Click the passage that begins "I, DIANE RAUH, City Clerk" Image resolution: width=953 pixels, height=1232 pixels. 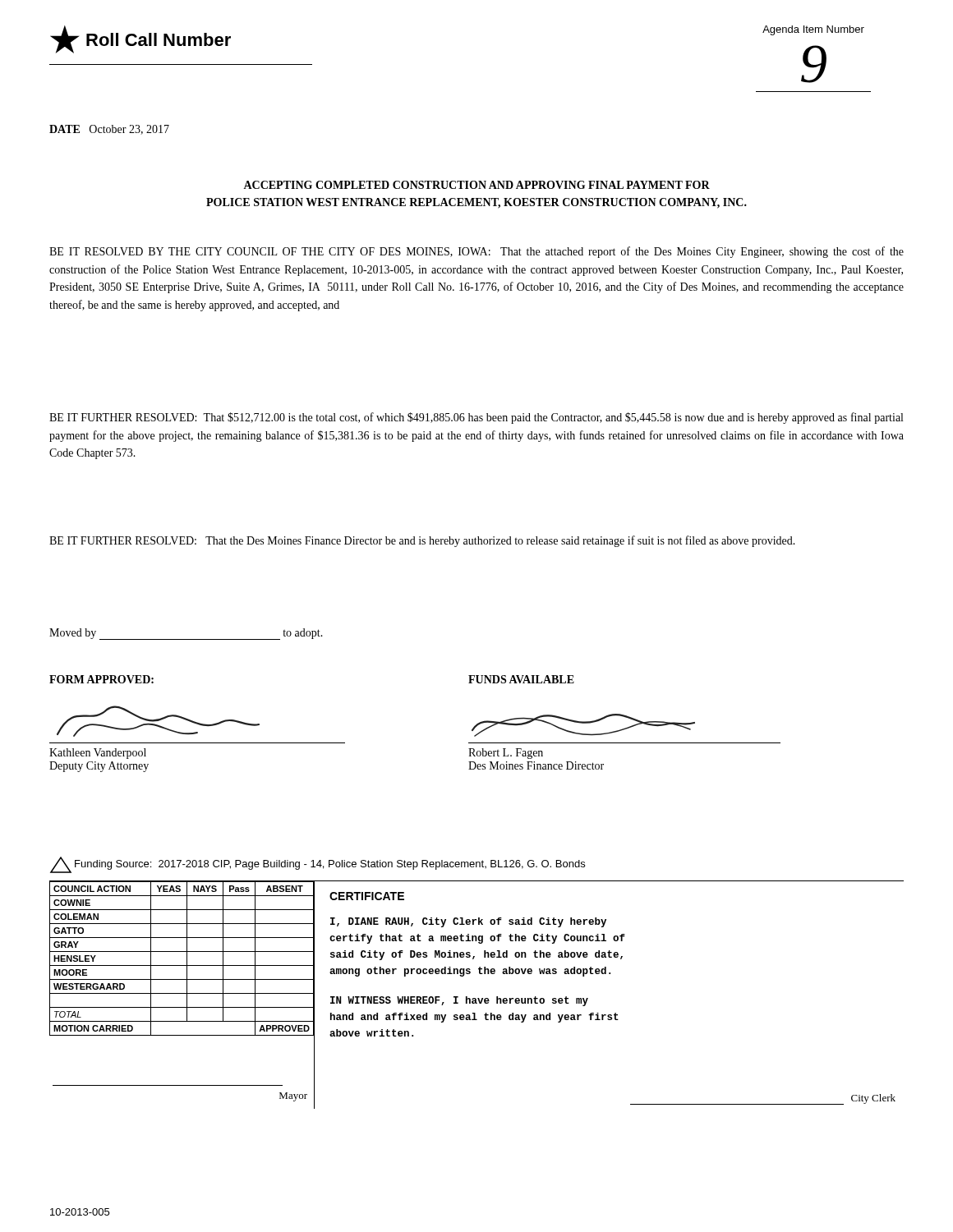[x=477, y=947]
